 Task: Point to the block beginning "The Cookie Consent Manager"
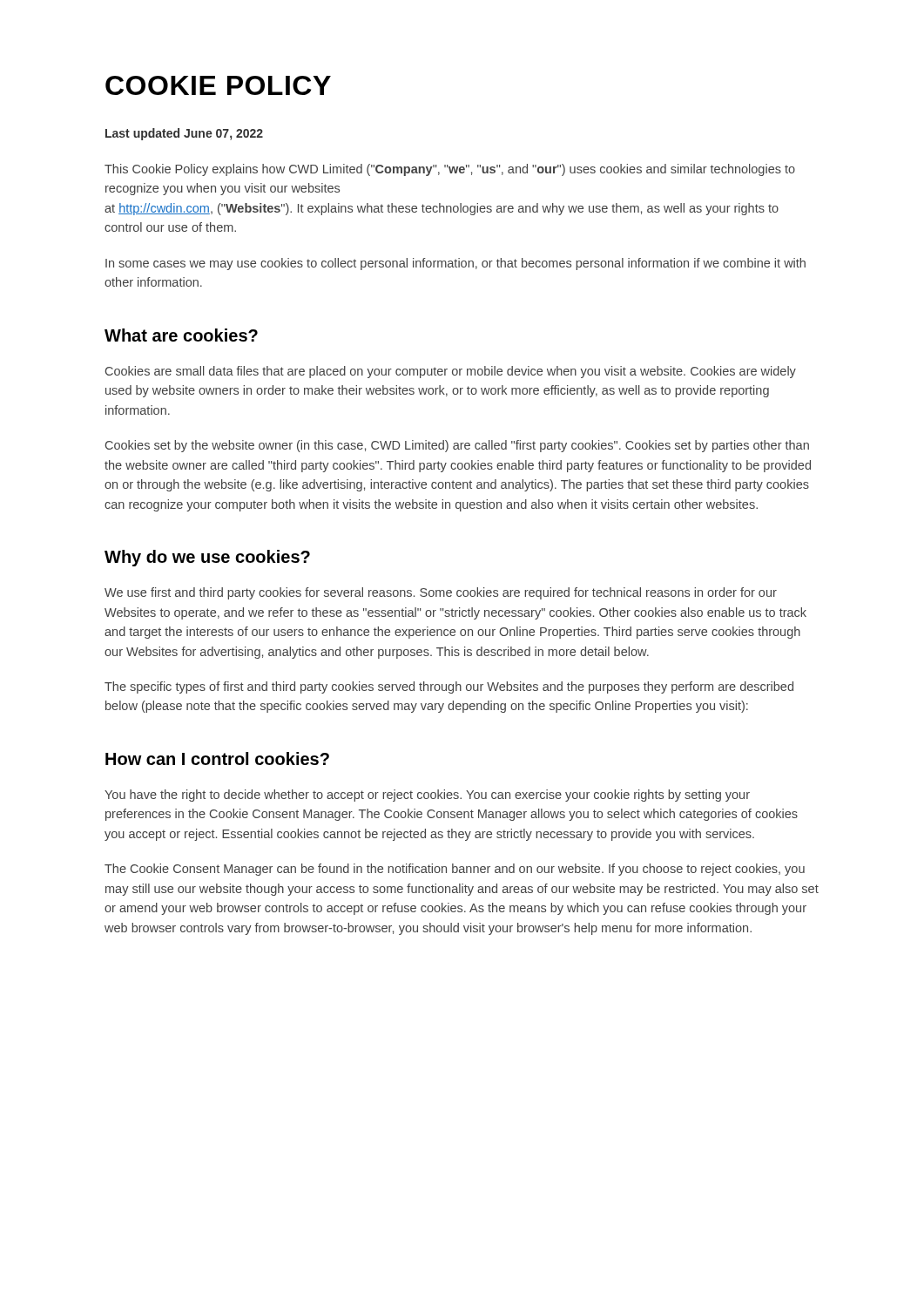point(461,898)
